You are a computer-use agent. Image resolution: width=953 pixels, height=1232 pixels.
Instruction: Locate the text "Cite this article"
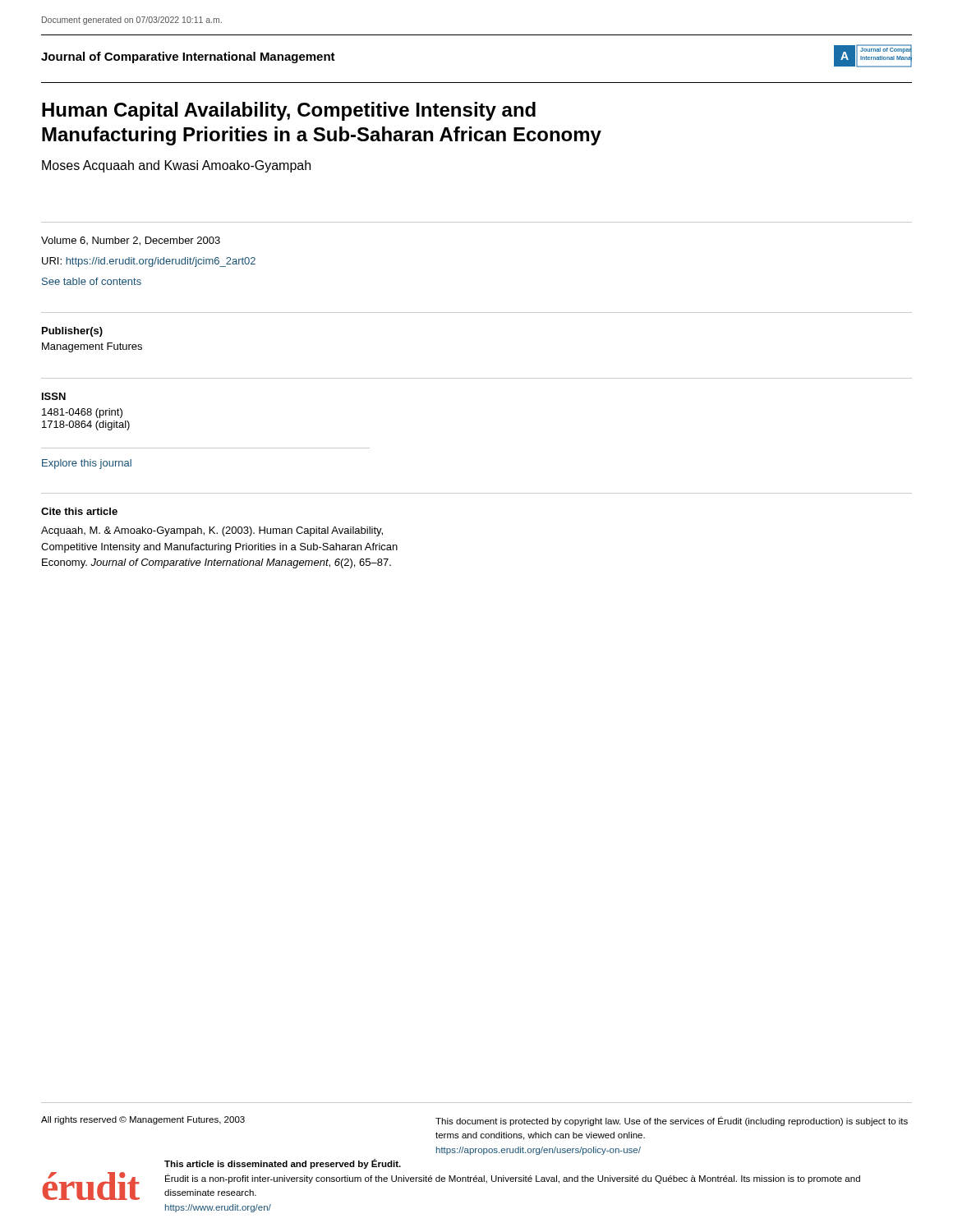pos(79,511)
